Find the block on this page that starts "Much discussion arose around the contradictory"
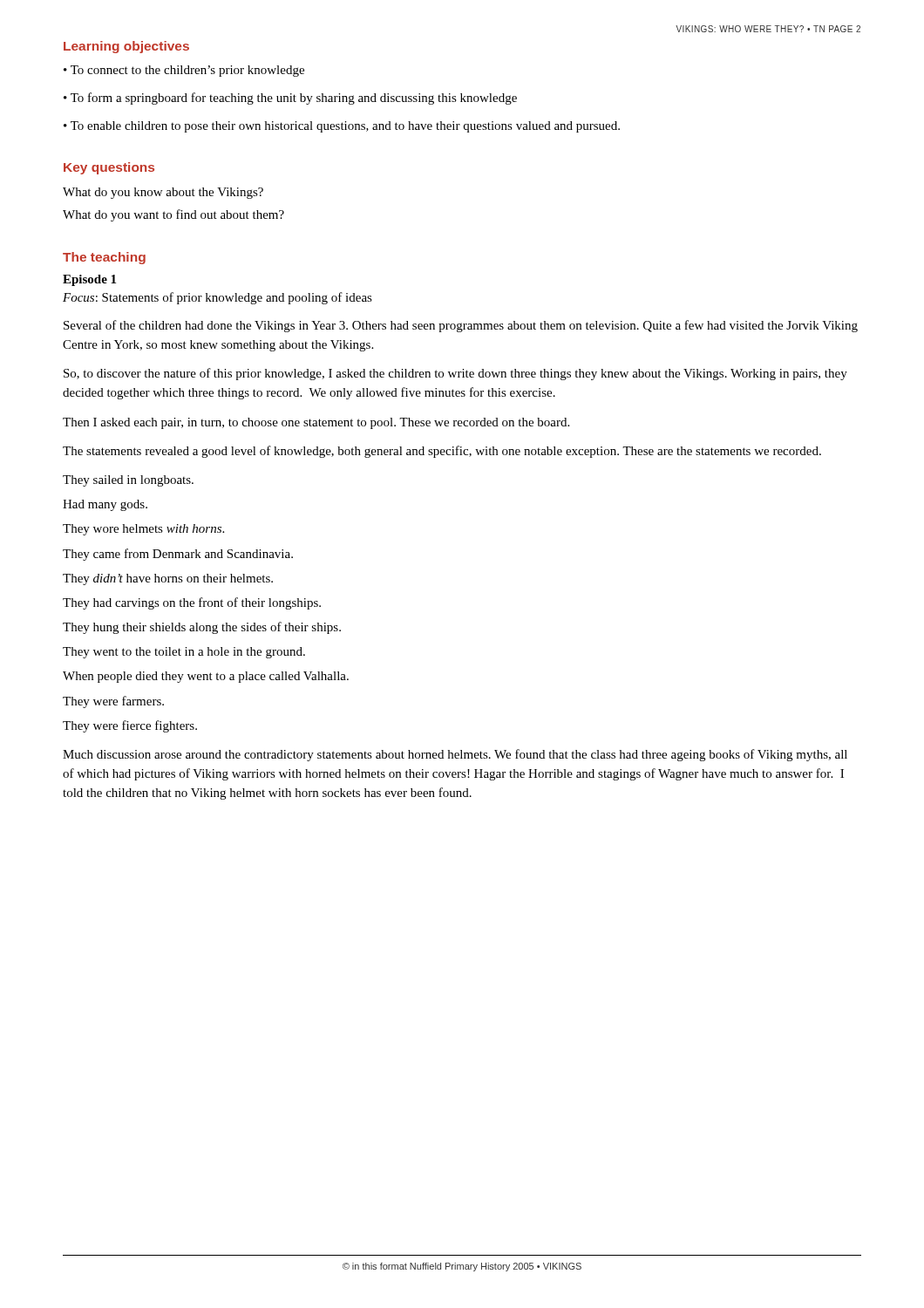This screenshot has height=1308, width=924. [455, 774]
